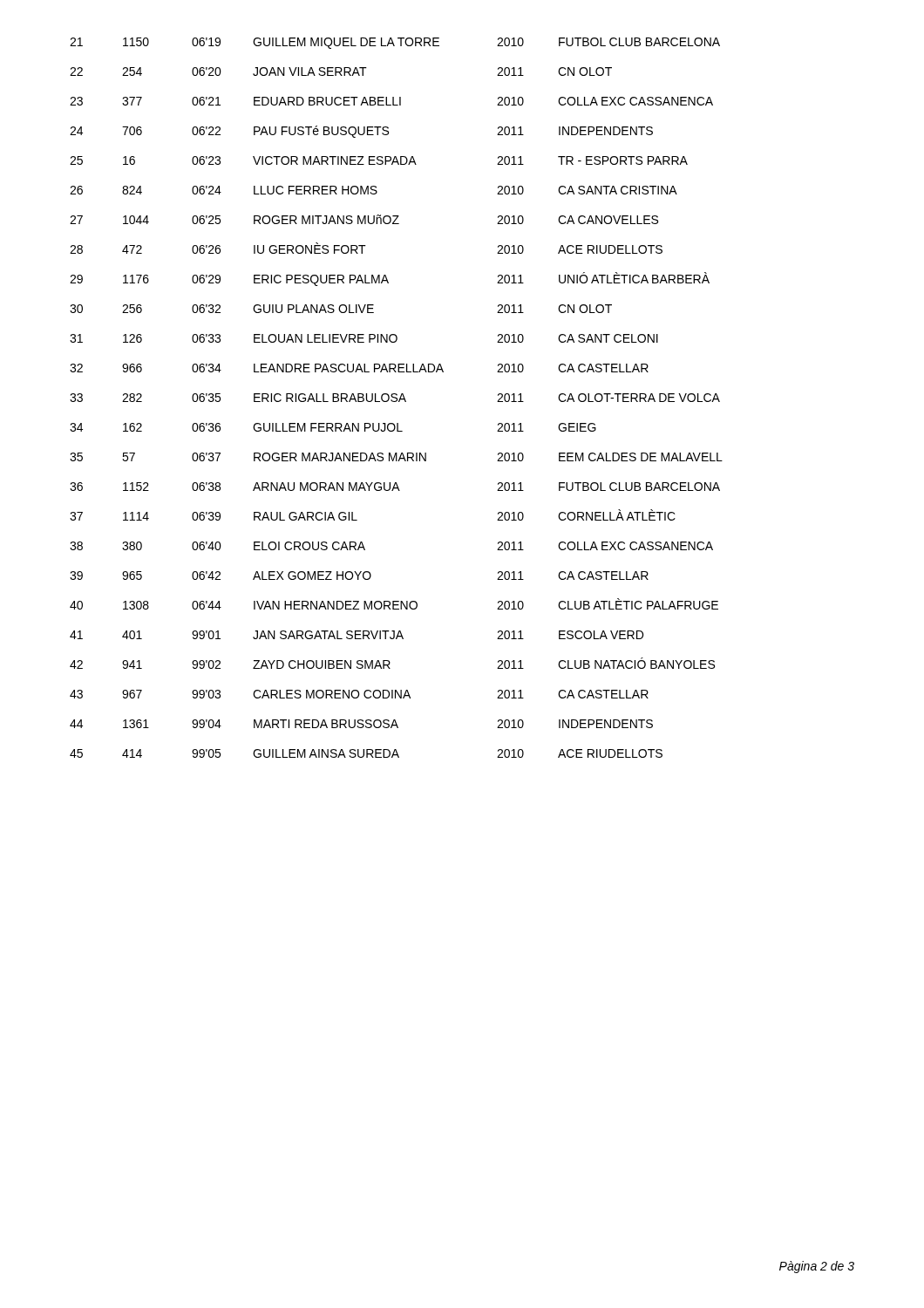924x1308 pixels.
Task: Locate the text starting "33 282 06'35 ERIC RIGALL BRABULOSA 2011"
Action: coord(395,398)
